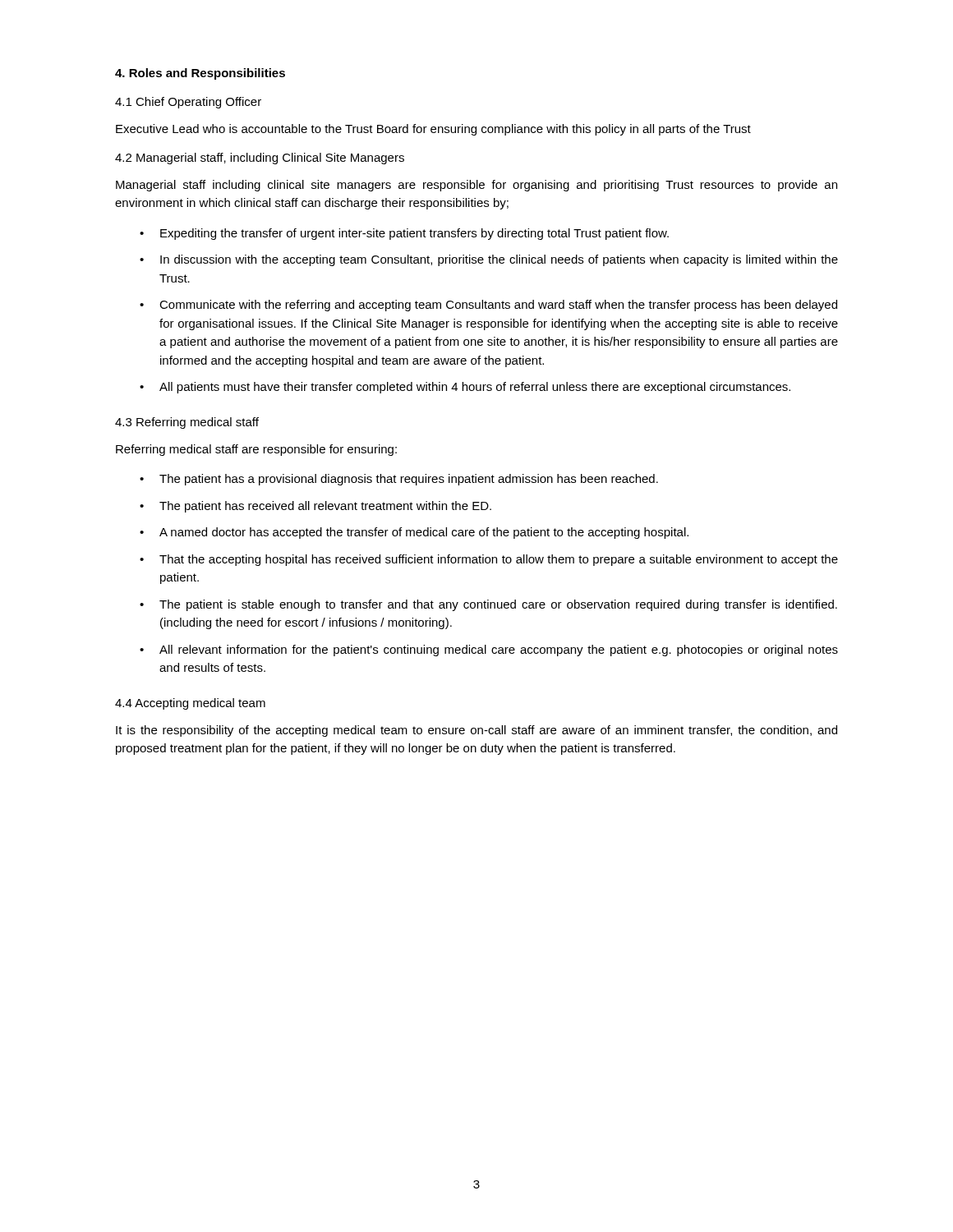Viewport: 953px width, 1232px height.
Task: Where is the passage that starts "Managerial staff including clinical site managers are responsible"?
Action: 476,193
